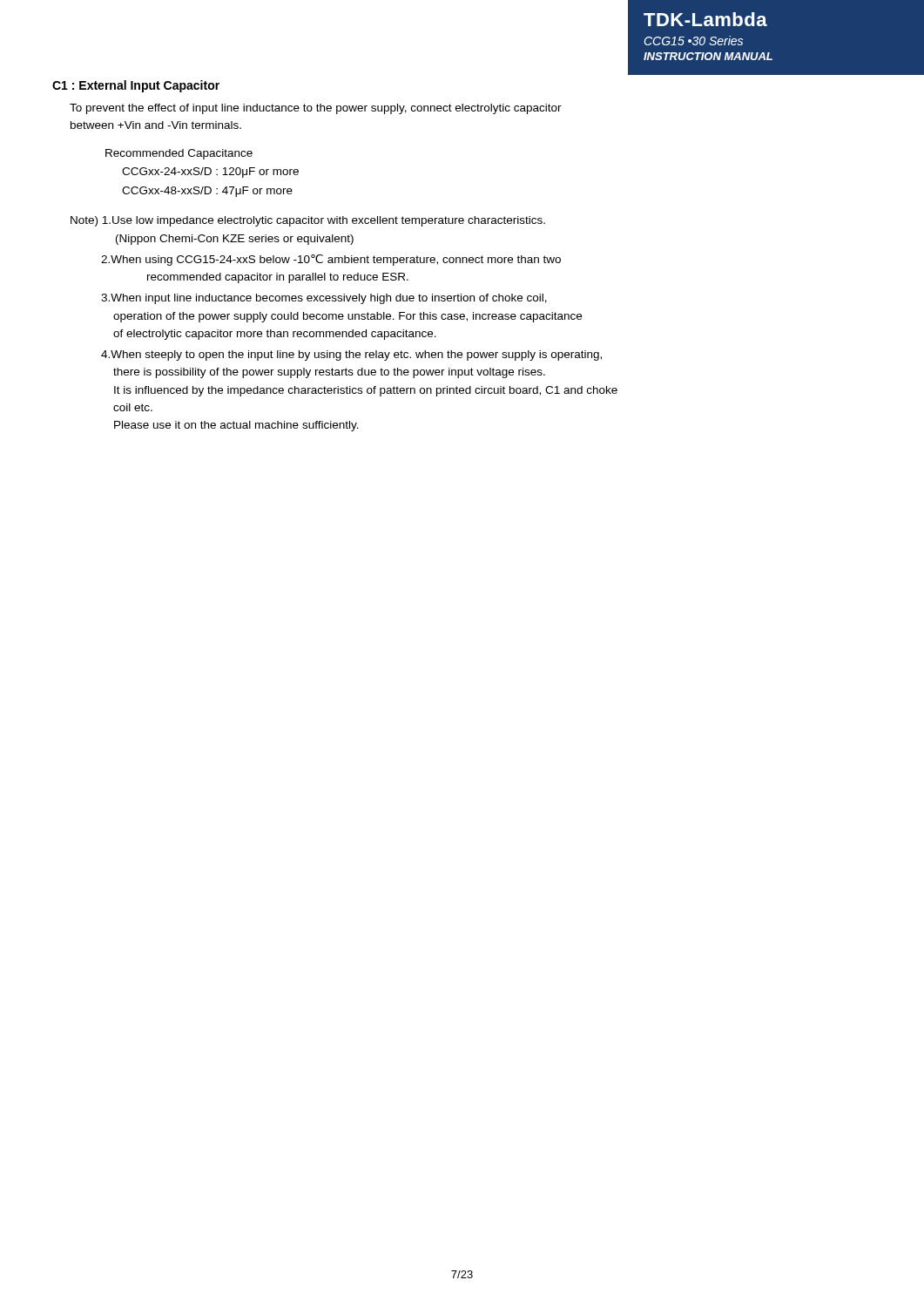
Task: Locate the text block starting "C1 : External"
Action: point(136,85)
